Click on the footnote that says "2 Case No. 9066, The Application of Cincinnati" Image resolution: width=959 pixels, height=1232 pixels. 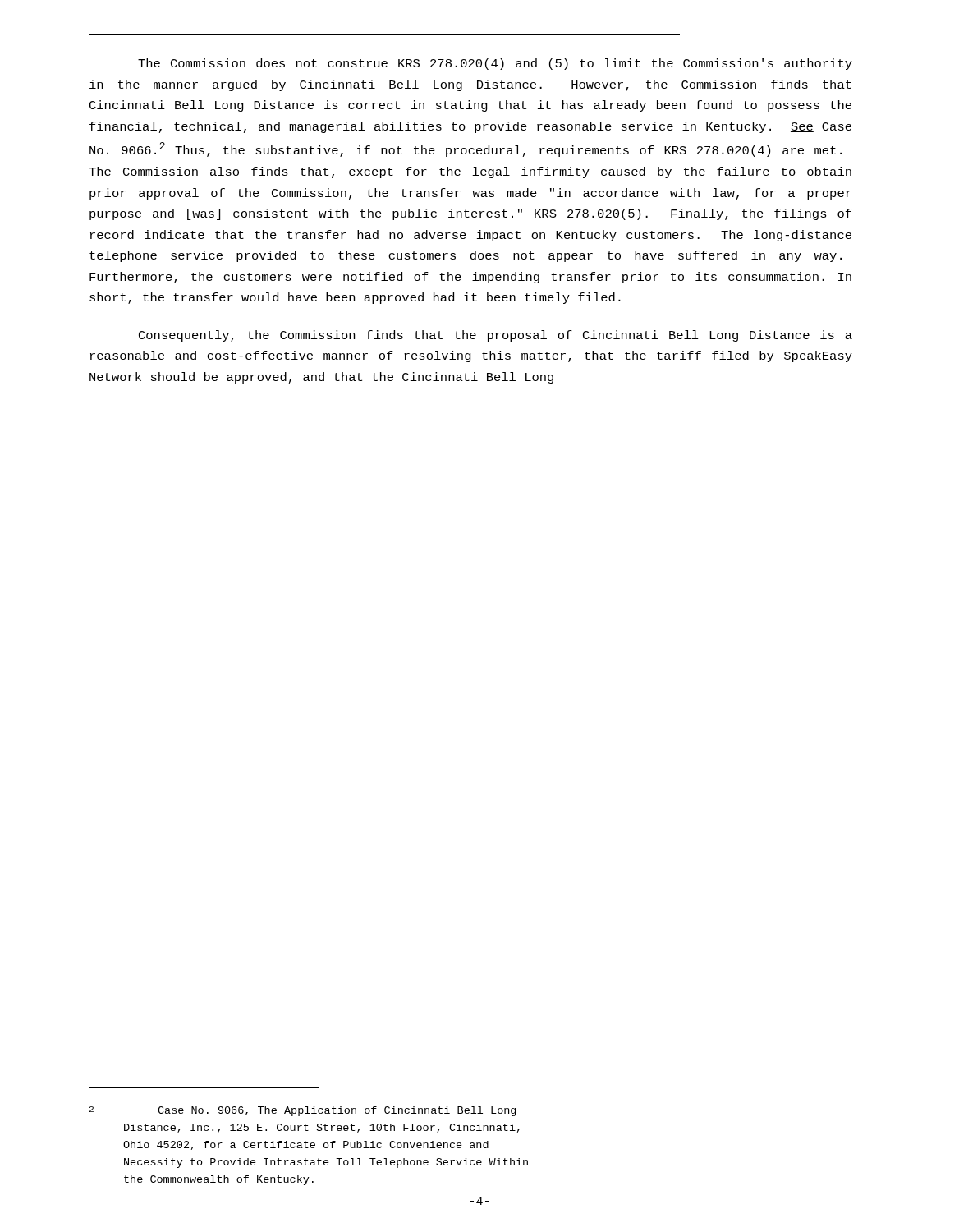coord(458,1146)
